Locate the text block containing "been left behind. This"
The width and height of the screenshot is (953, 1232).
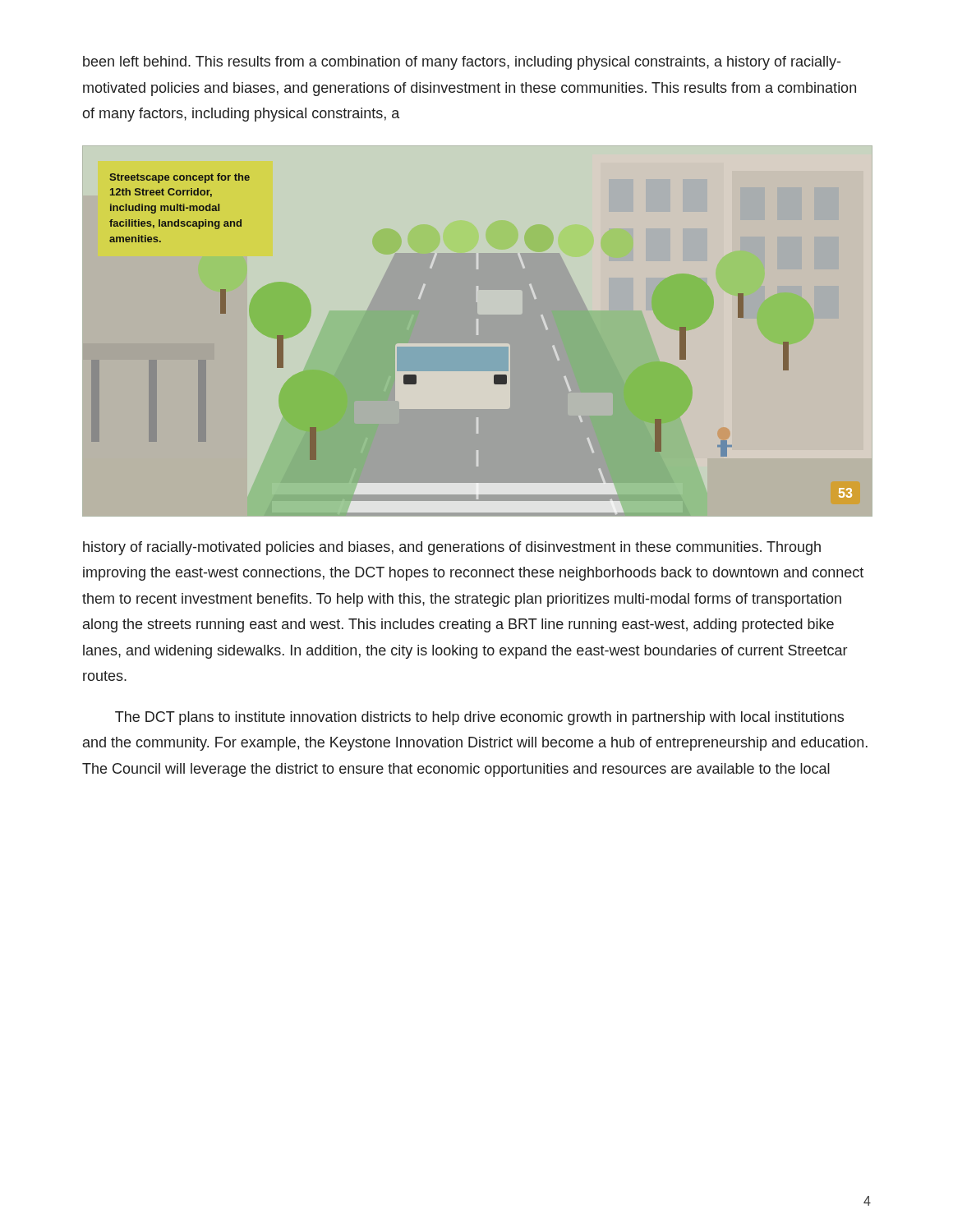pos(470,87)
